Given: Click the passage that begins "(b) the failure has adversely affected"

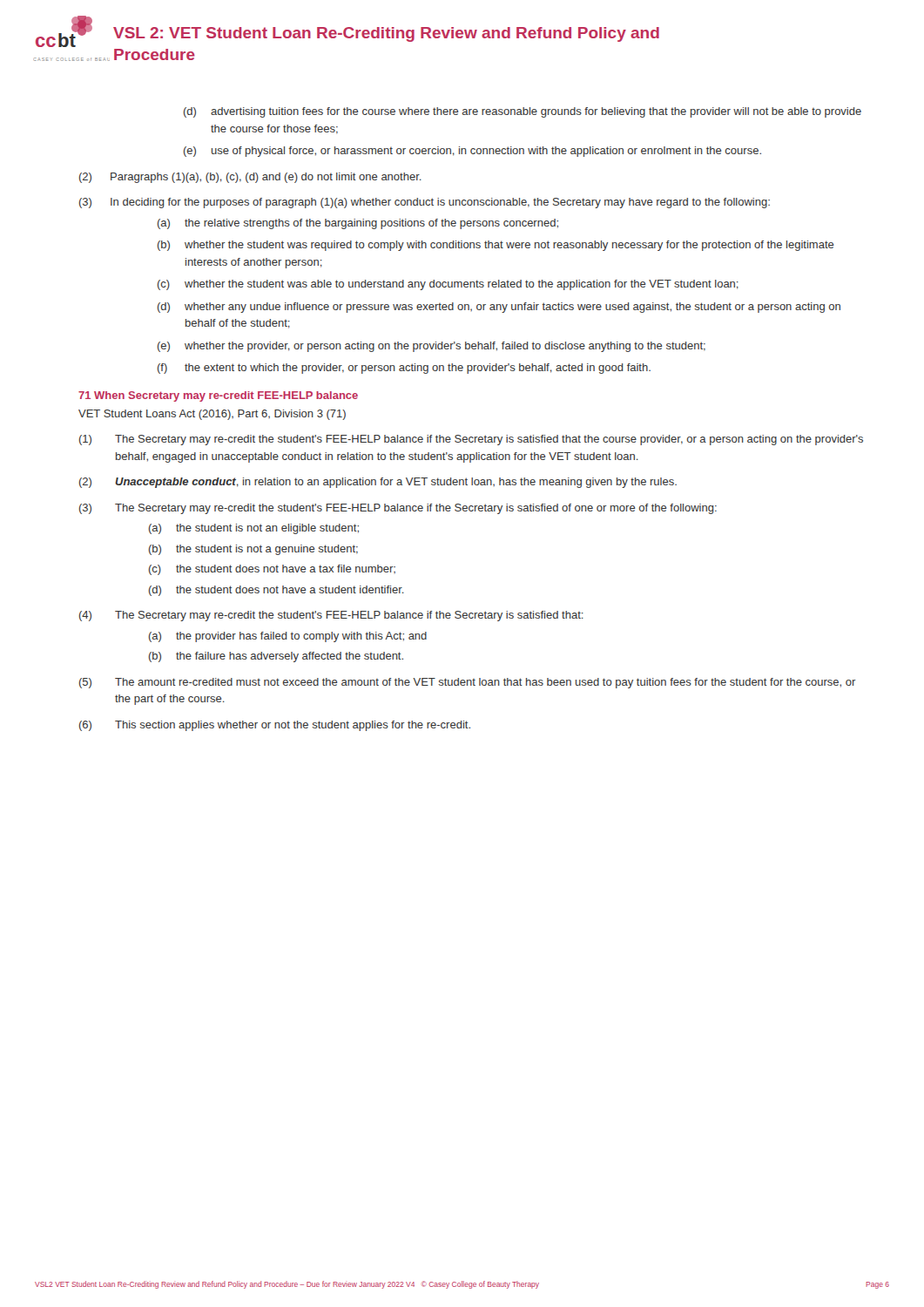Looking at the screenshot, I should (276, 656).
